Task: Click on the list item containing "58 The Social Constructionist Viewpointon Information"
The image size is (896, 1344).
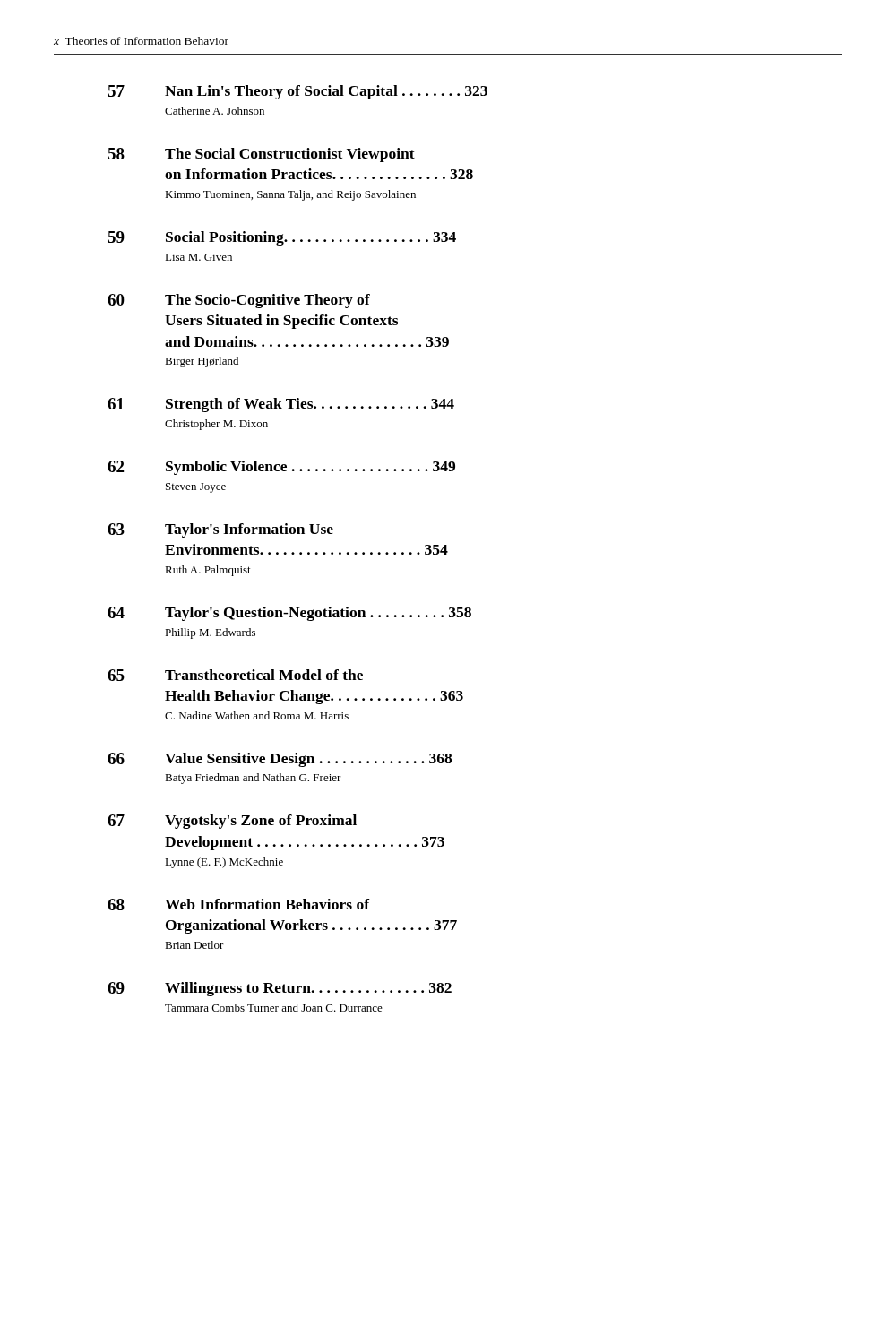Action: point(466,172)
